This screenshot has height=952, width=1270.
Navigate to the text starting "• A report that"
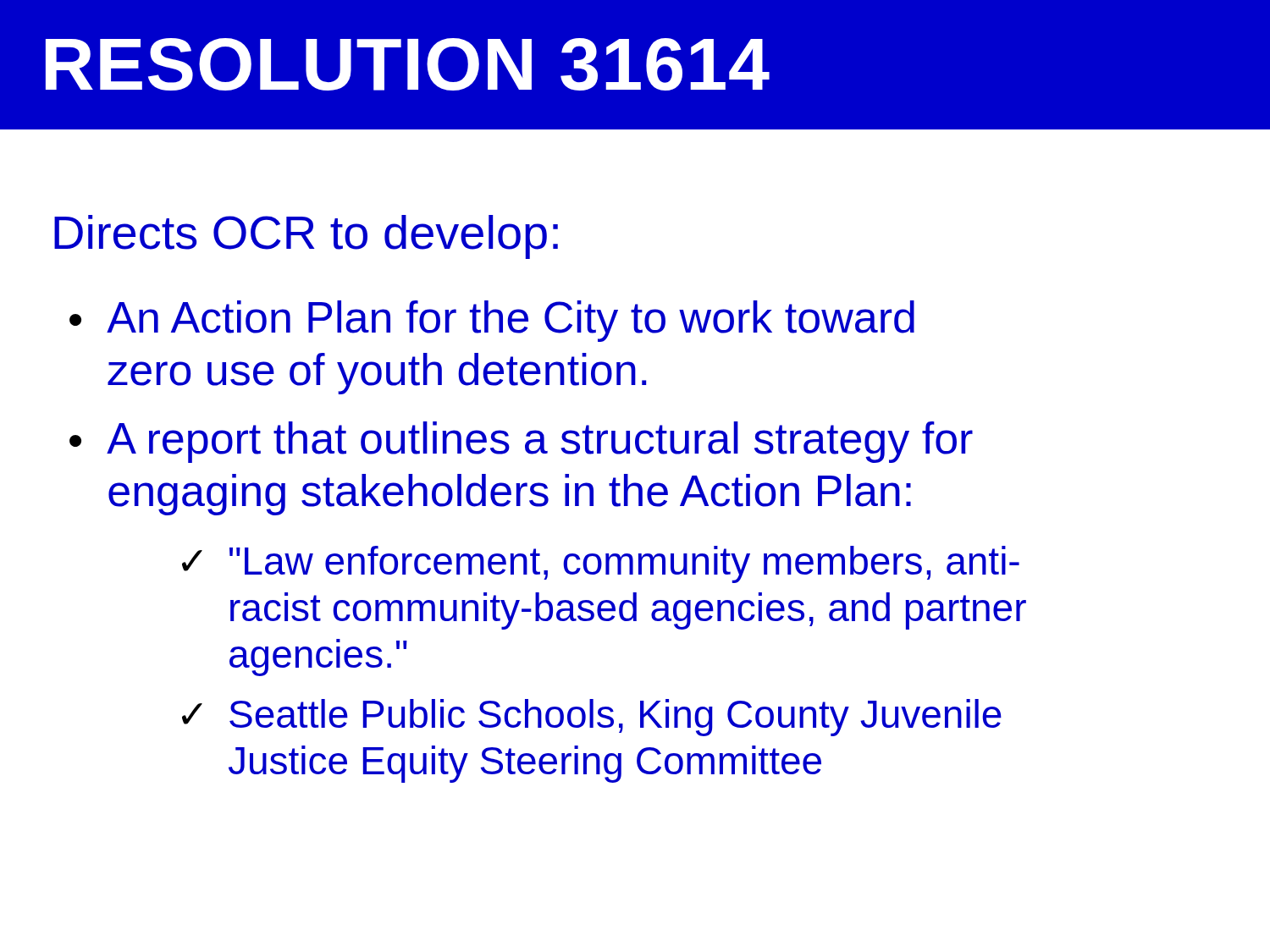(520, 465)
